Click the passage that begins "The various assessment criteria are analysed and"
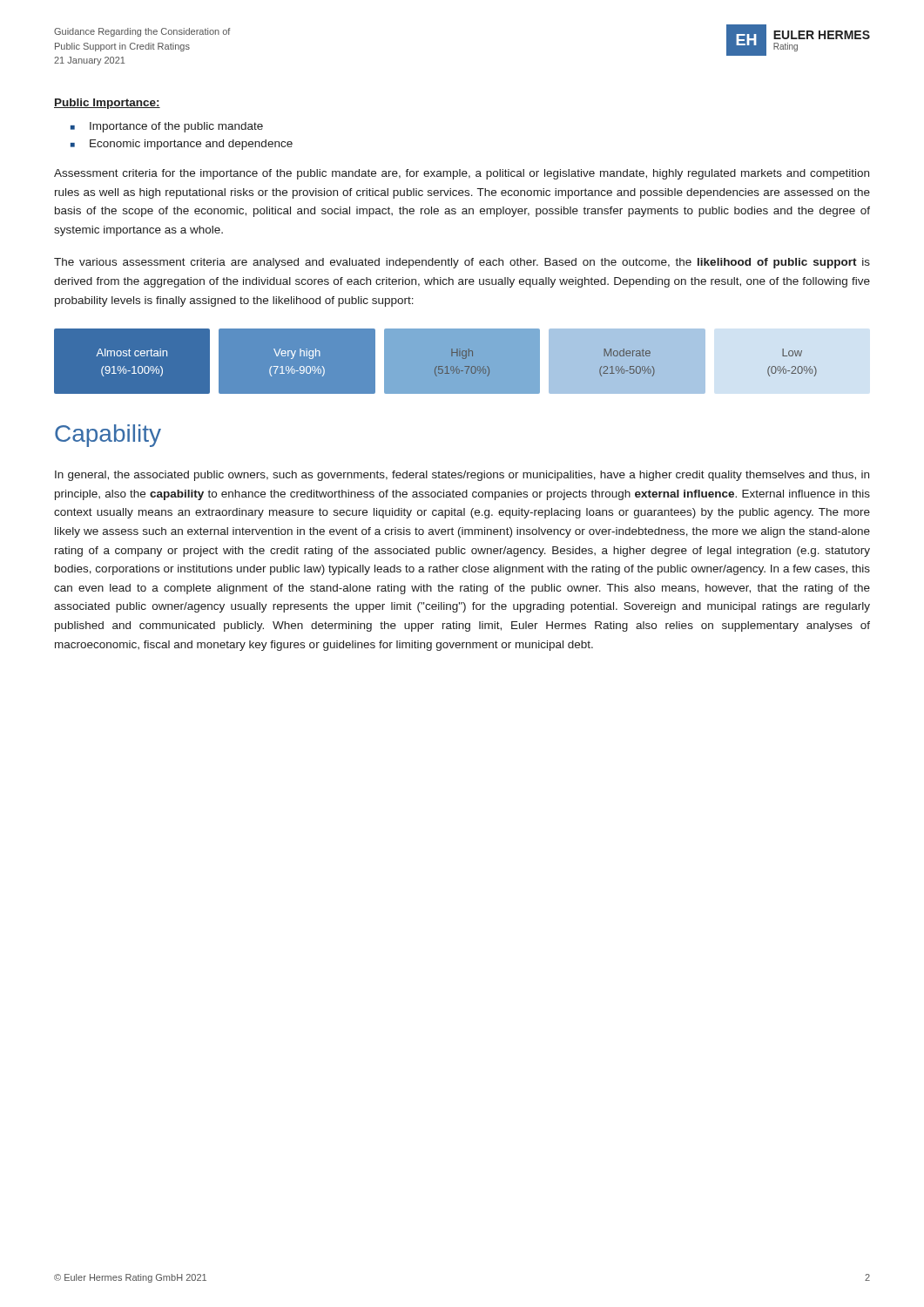 point(462,281)
